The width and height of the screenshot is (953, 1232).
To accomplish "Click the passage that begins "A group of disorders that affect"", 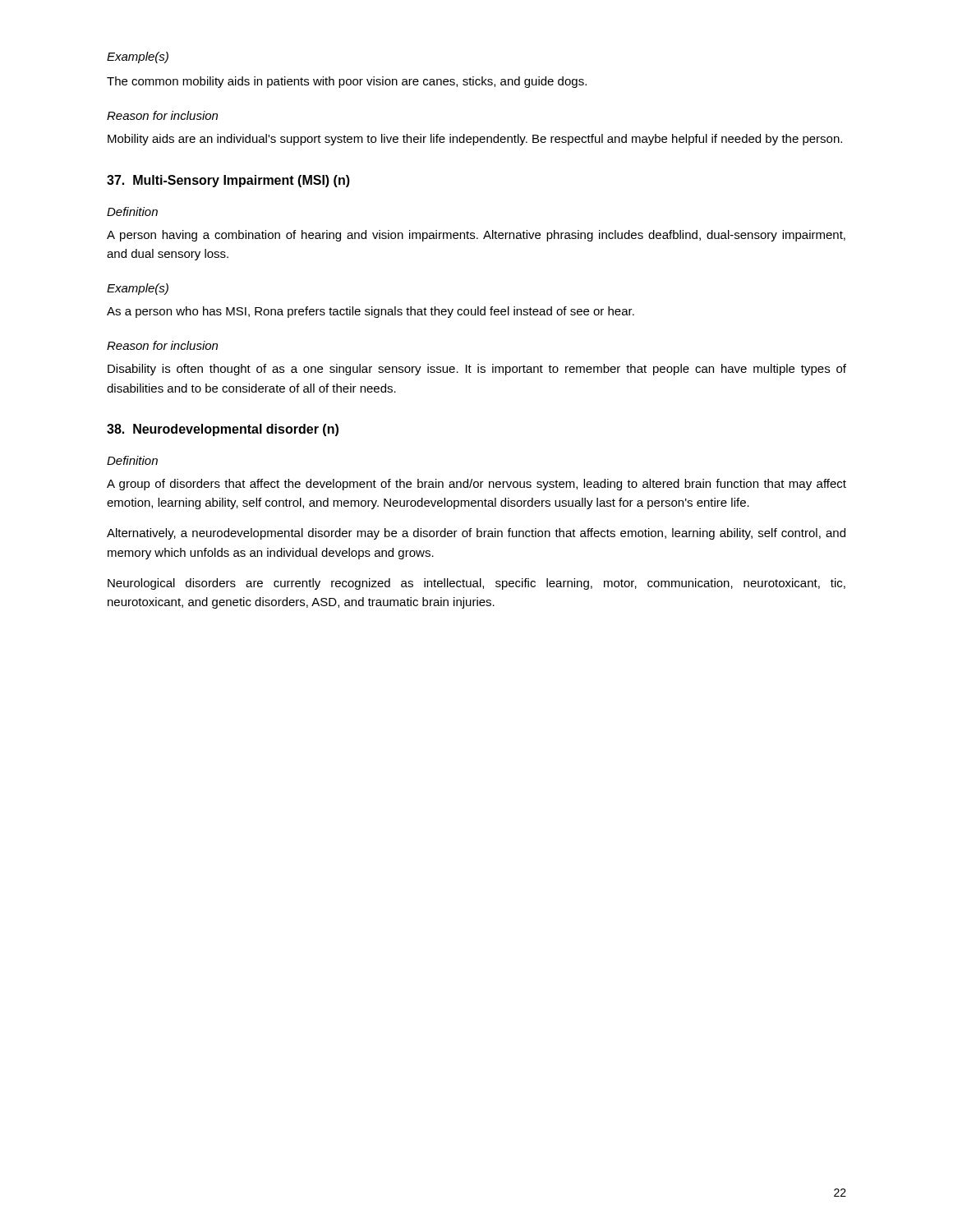I will point(476,493).
